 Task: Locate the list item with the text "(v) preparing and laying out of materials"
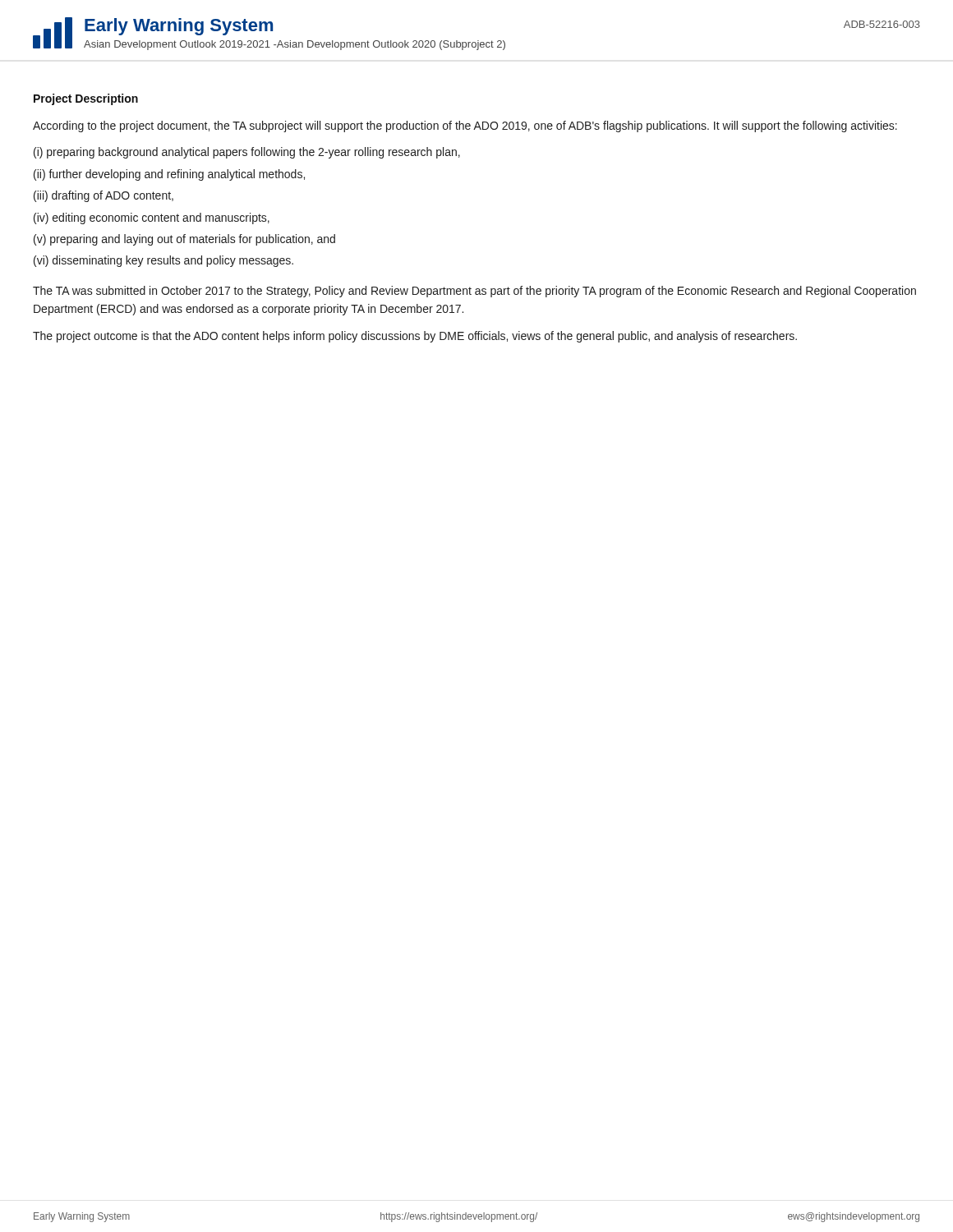click(x=184, y=239)
